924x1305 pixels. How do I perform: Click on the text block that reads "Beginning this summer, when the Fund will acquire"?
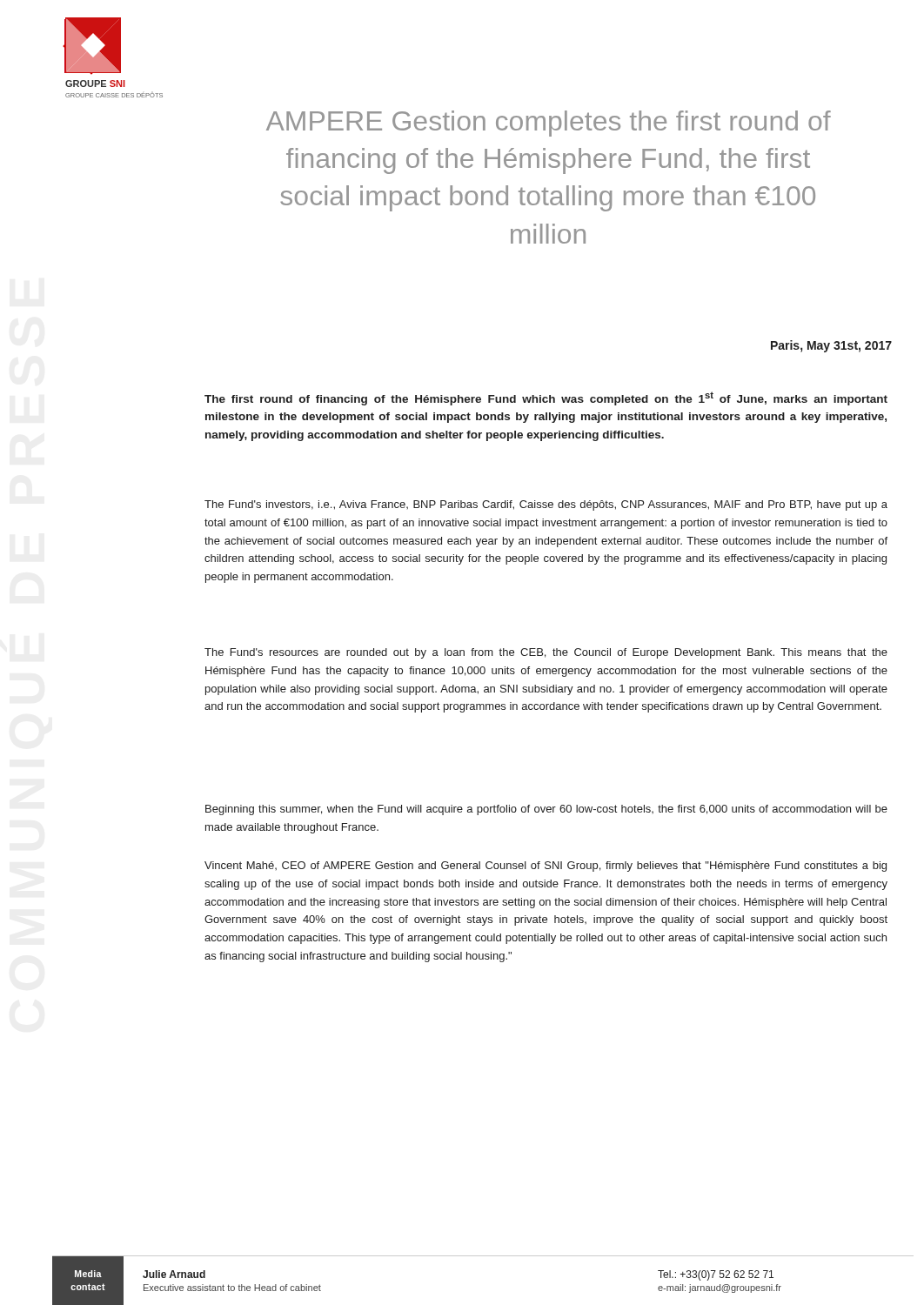coord(546,818)
